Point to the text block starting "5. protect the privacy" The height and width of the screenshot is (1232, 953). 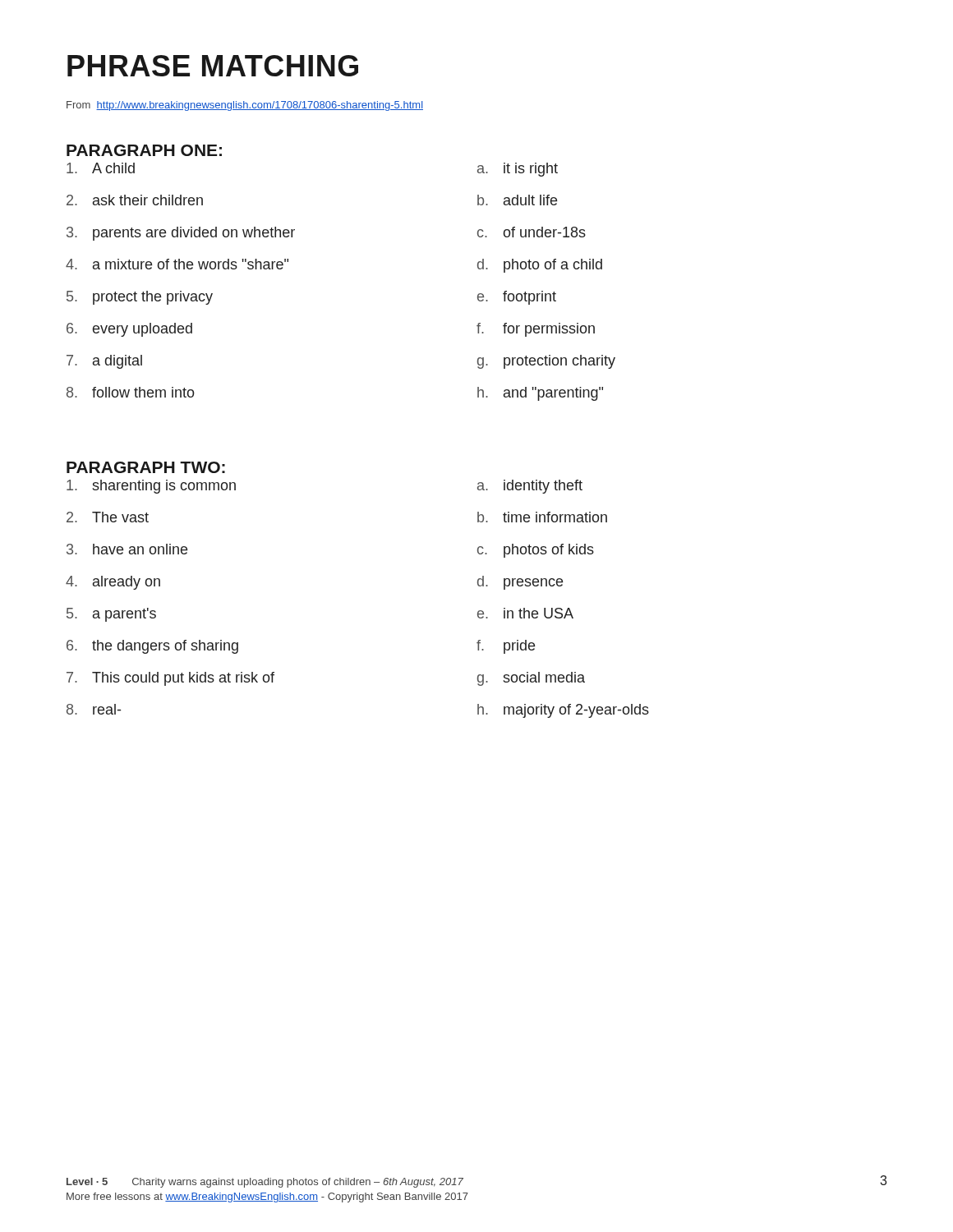click(139, 297)
